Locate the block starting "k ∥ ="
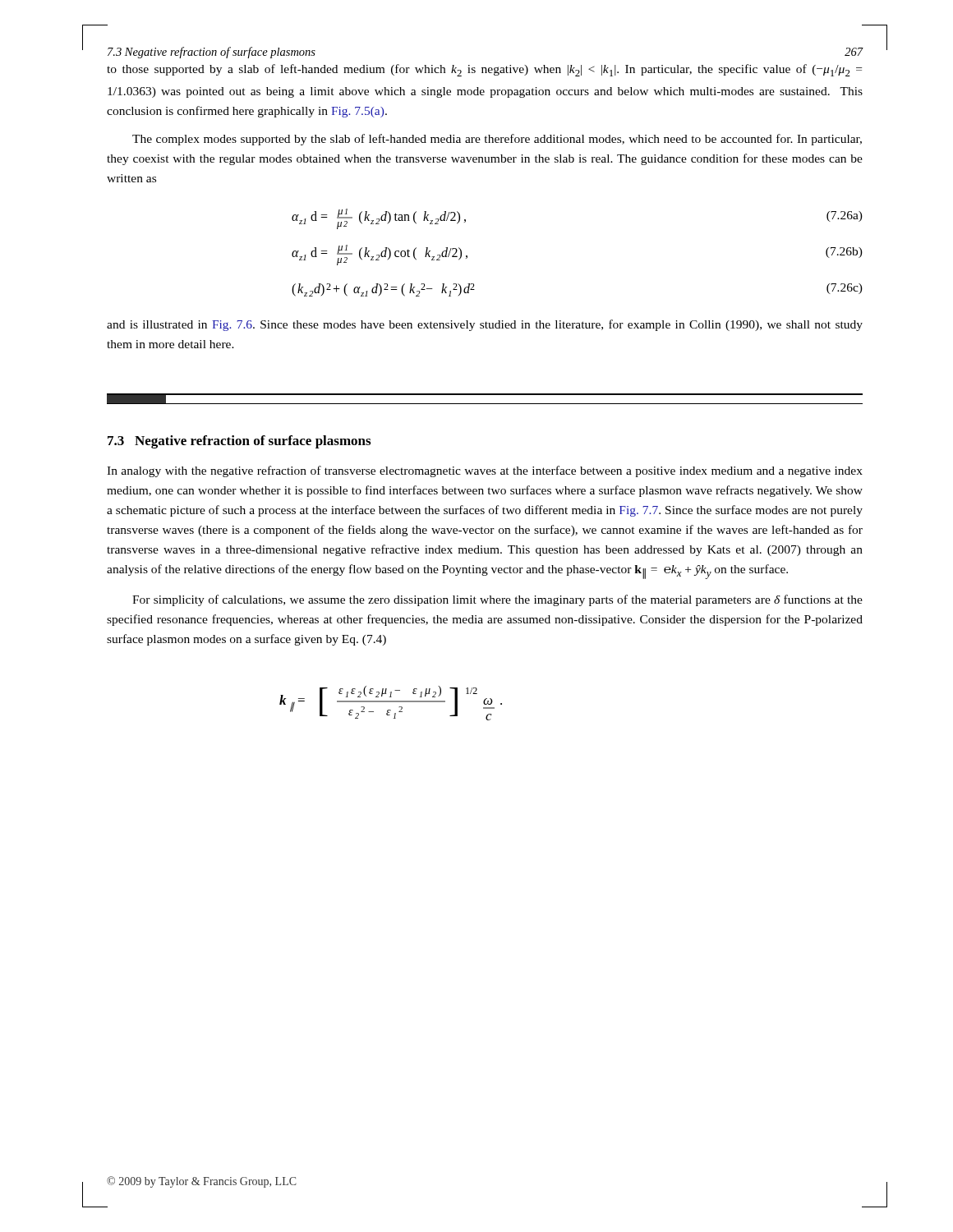The width and height of the screenshot is (953, 1232). [x=485, y=697]
